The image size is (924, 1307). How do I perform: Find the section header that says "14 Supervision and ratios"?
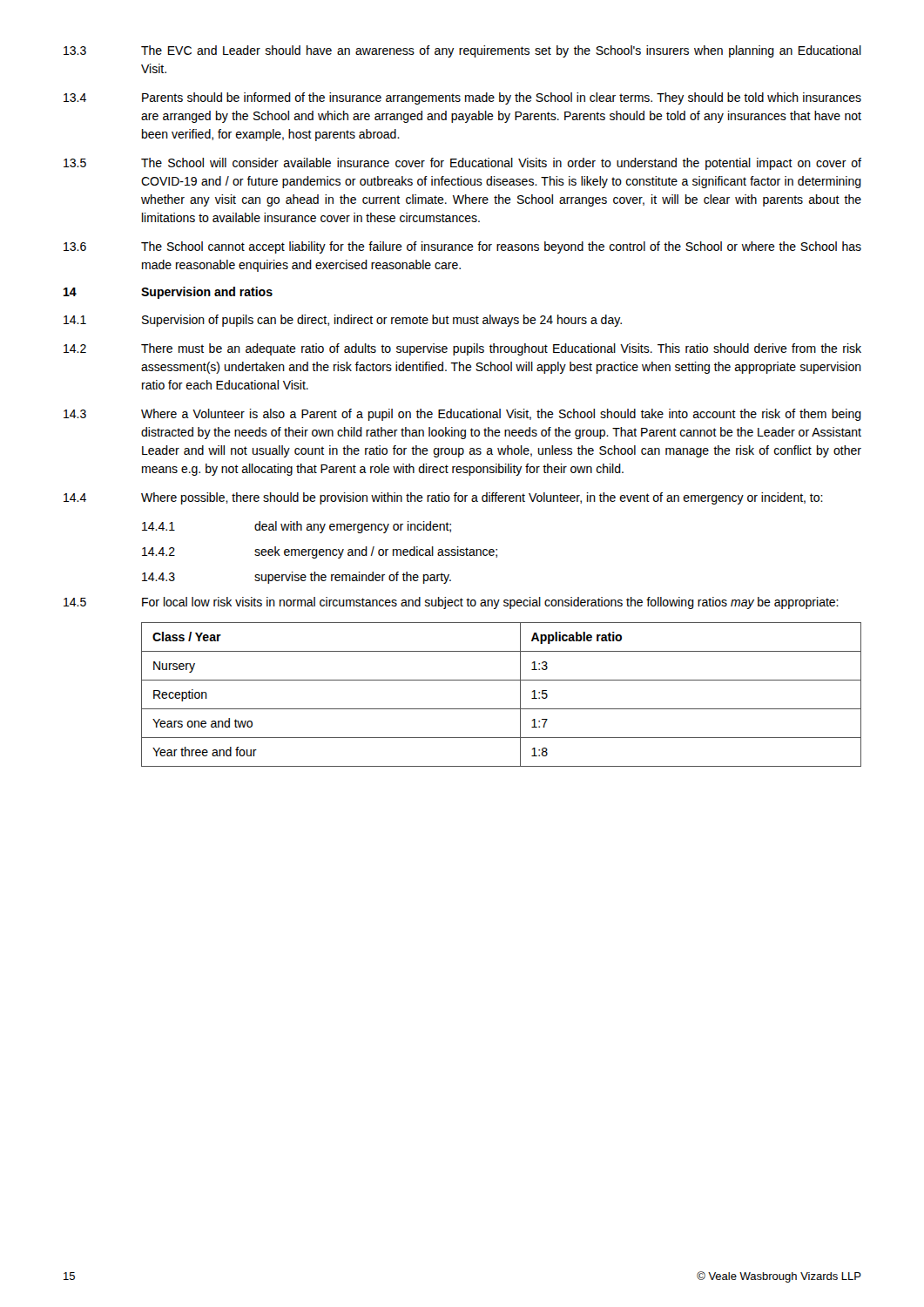click(x=168, y=293)
